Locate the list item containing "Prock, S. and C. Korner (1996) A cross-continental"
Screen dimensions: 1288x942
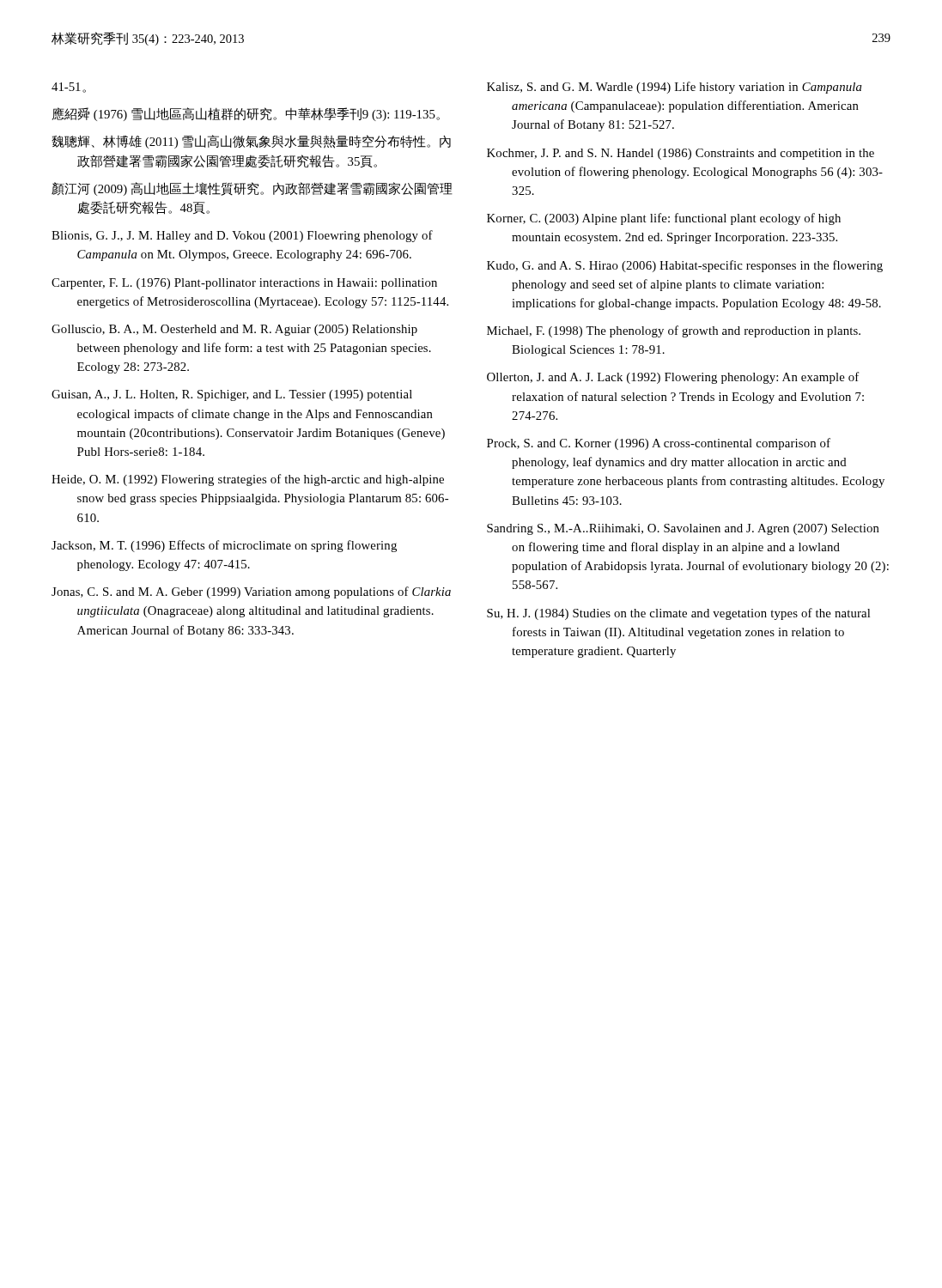[686, 472]
